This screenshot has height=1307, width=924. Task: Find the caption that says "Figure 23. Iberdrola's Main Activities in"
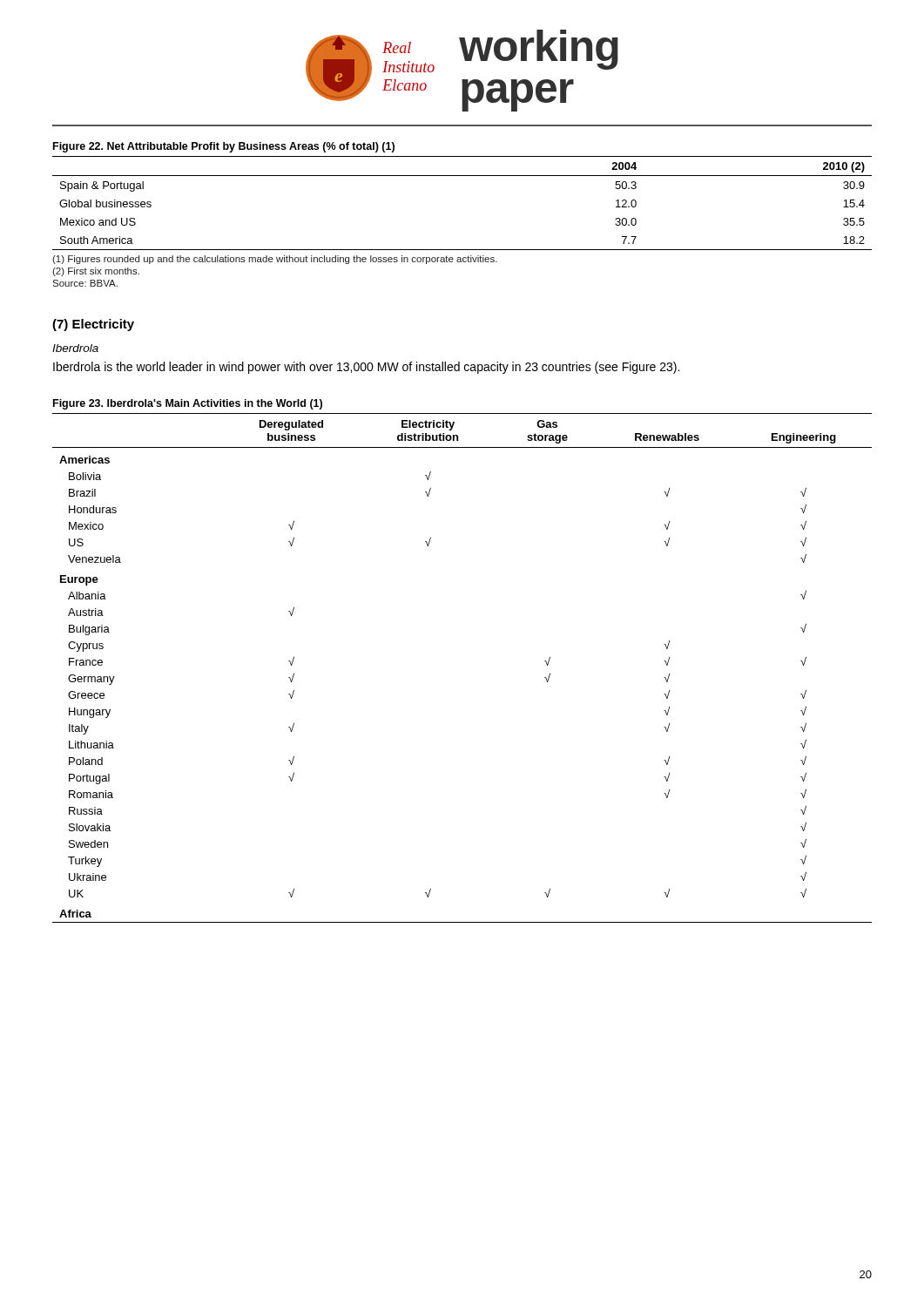tap(188, 403)
